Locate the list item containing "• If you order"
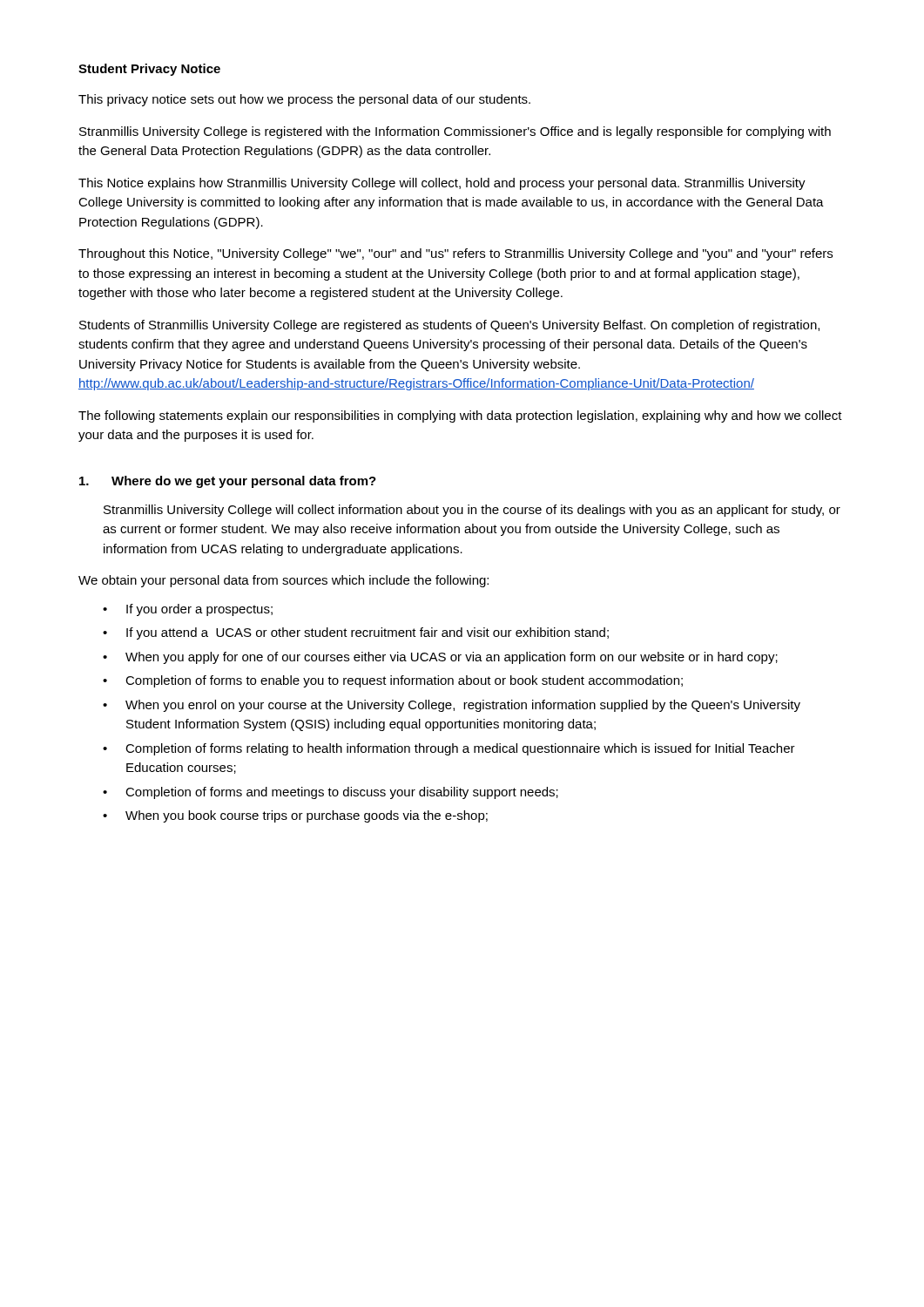This screenshot has width=924, height=1307. (x=188, y=610)
